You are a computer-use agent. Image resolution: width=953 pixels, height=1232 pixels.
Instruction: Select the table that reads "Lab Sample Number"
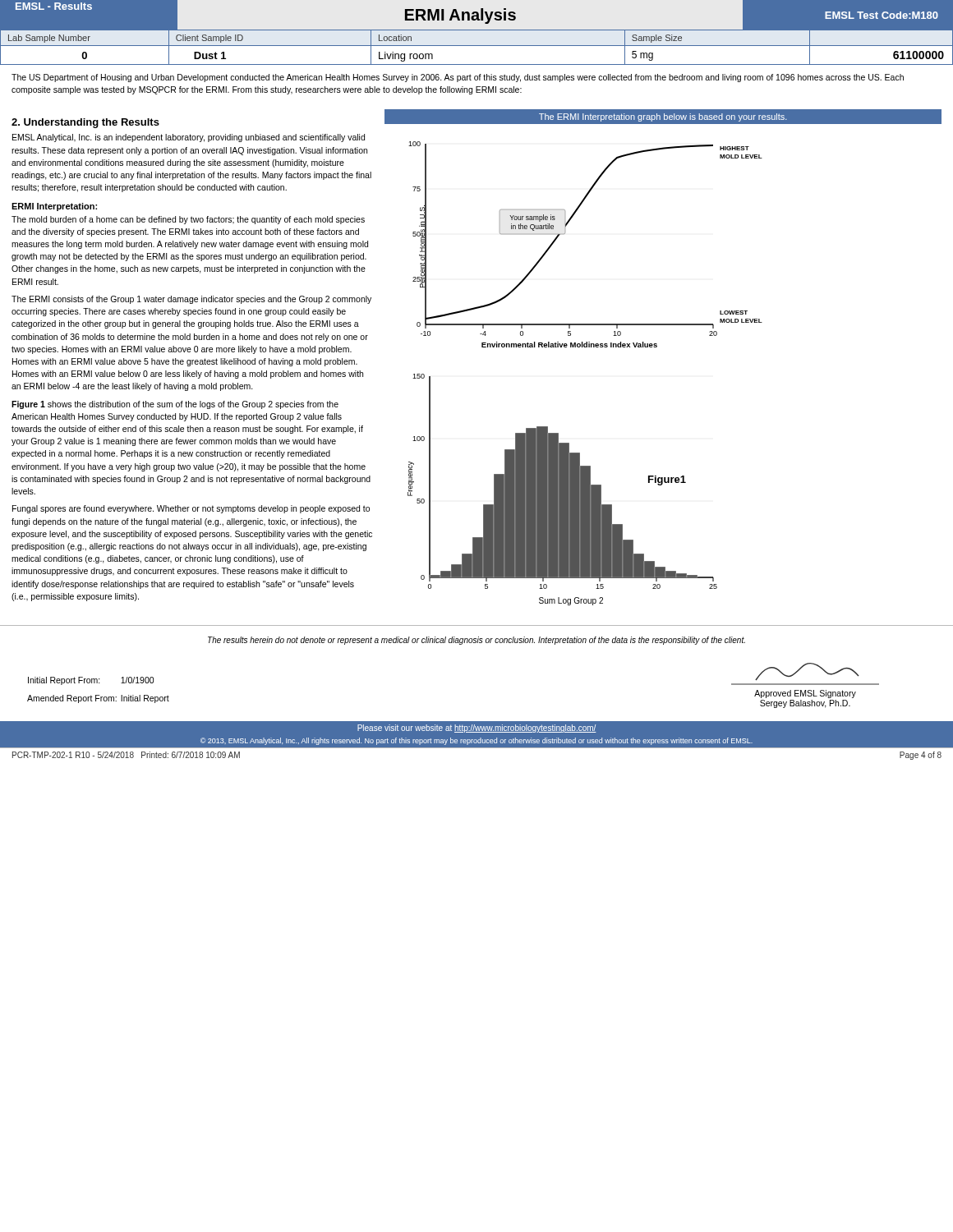pos(476,47)
